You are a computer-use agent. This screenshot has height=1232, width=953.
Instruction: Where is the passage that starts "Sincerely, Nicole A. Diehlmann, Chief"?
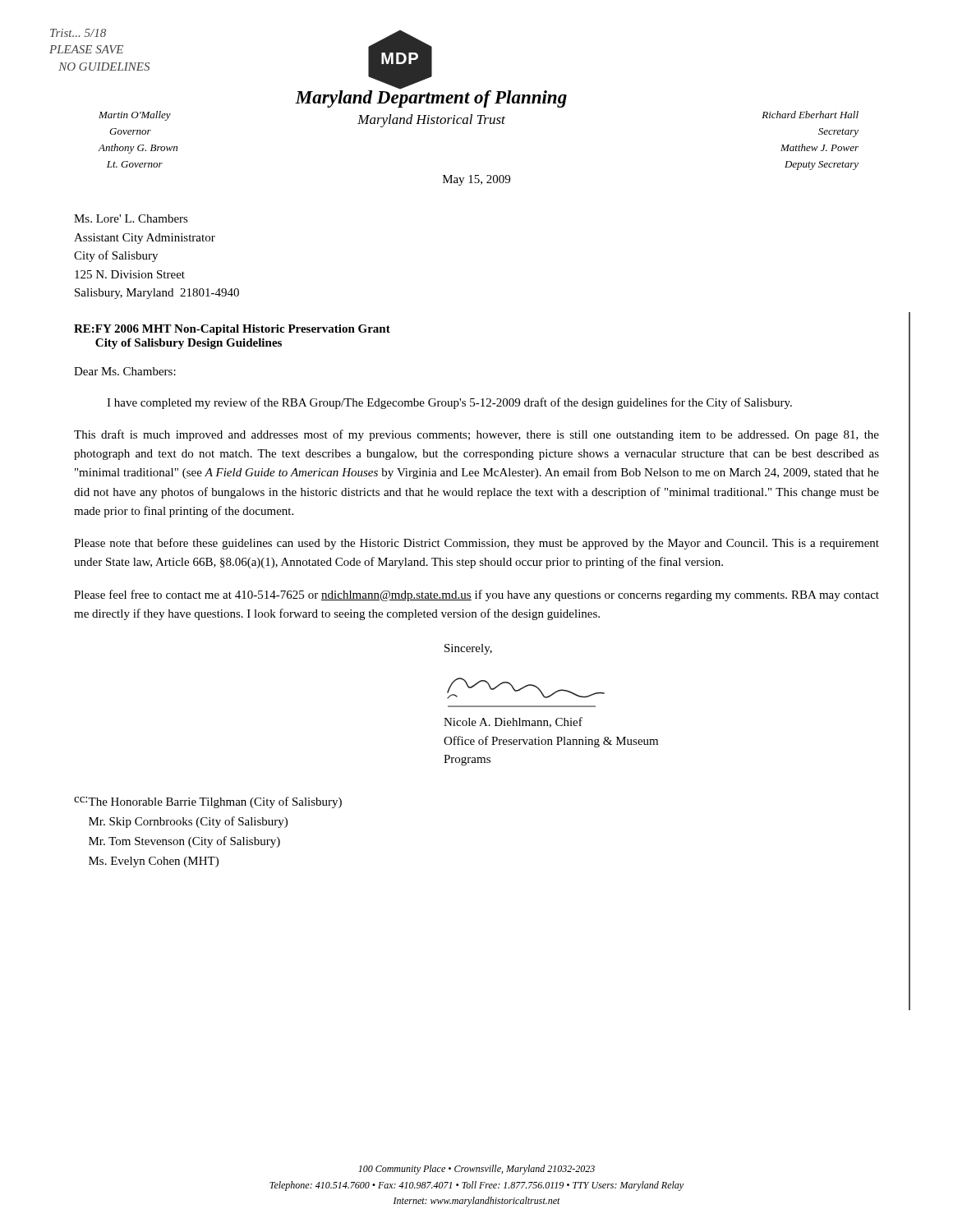(468, 649)
